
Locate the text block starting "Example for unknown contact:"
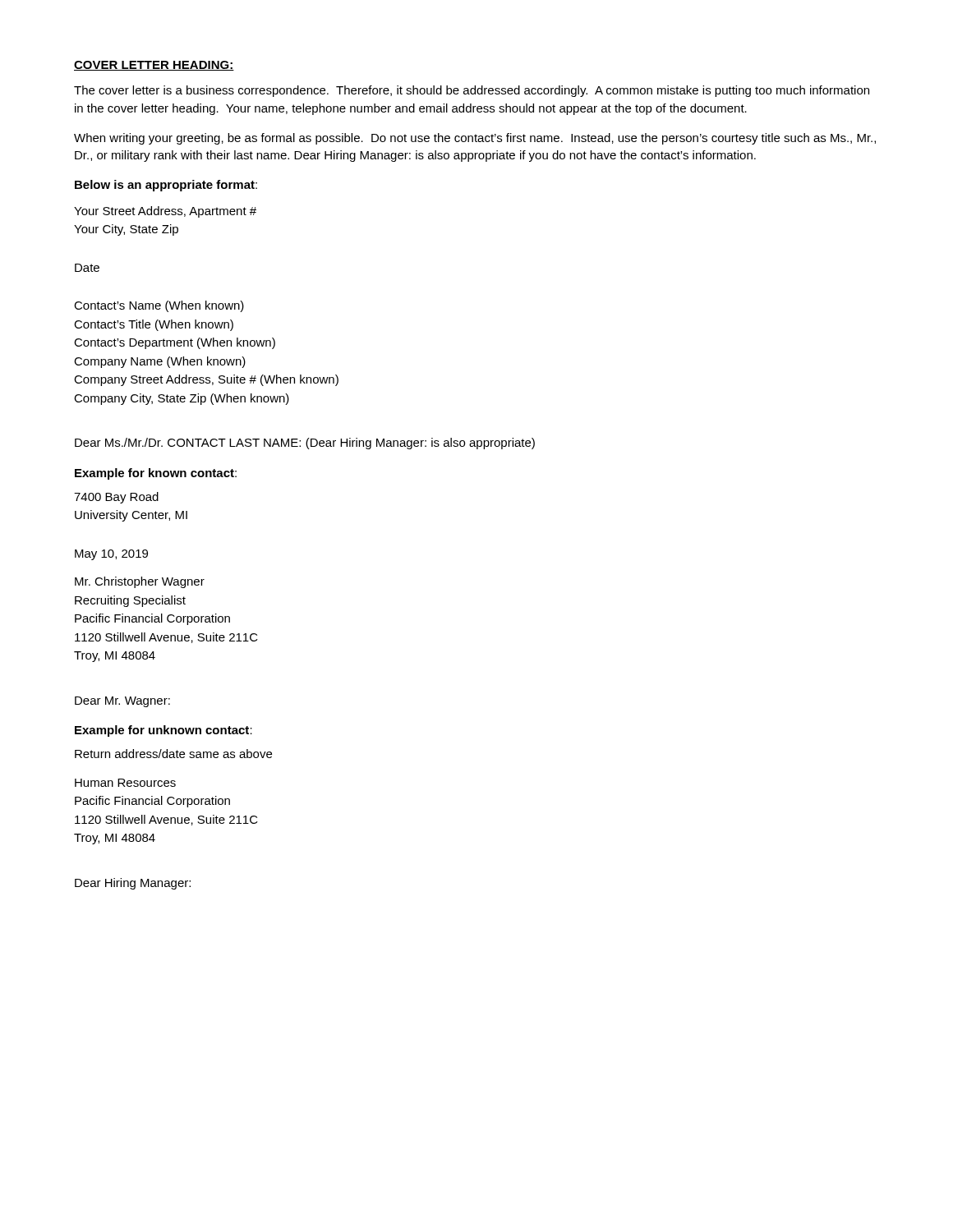[x=163, y=730]
